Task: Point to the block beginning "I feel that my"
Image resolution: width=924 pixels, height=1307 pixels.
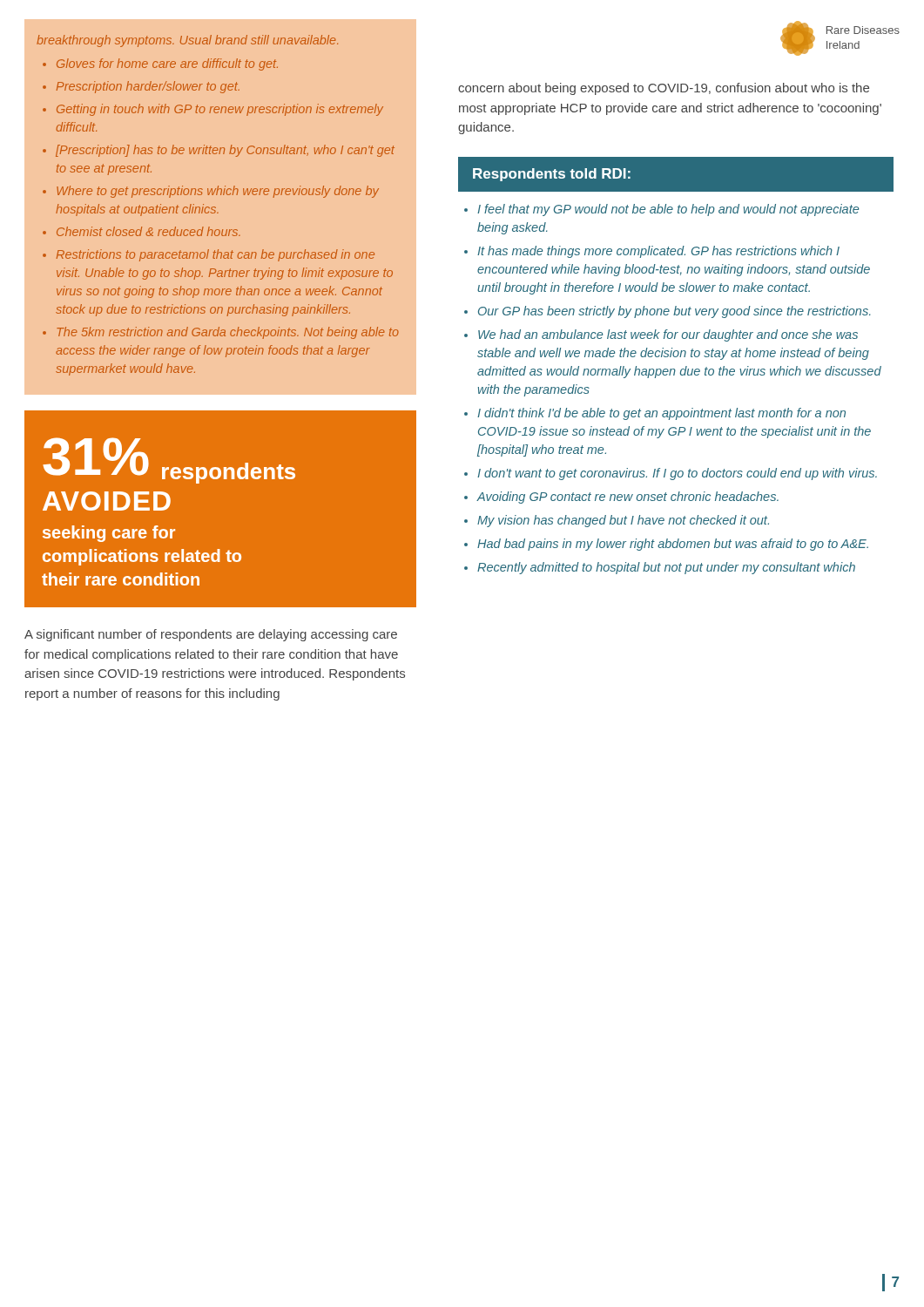Action: coord(668,218)
